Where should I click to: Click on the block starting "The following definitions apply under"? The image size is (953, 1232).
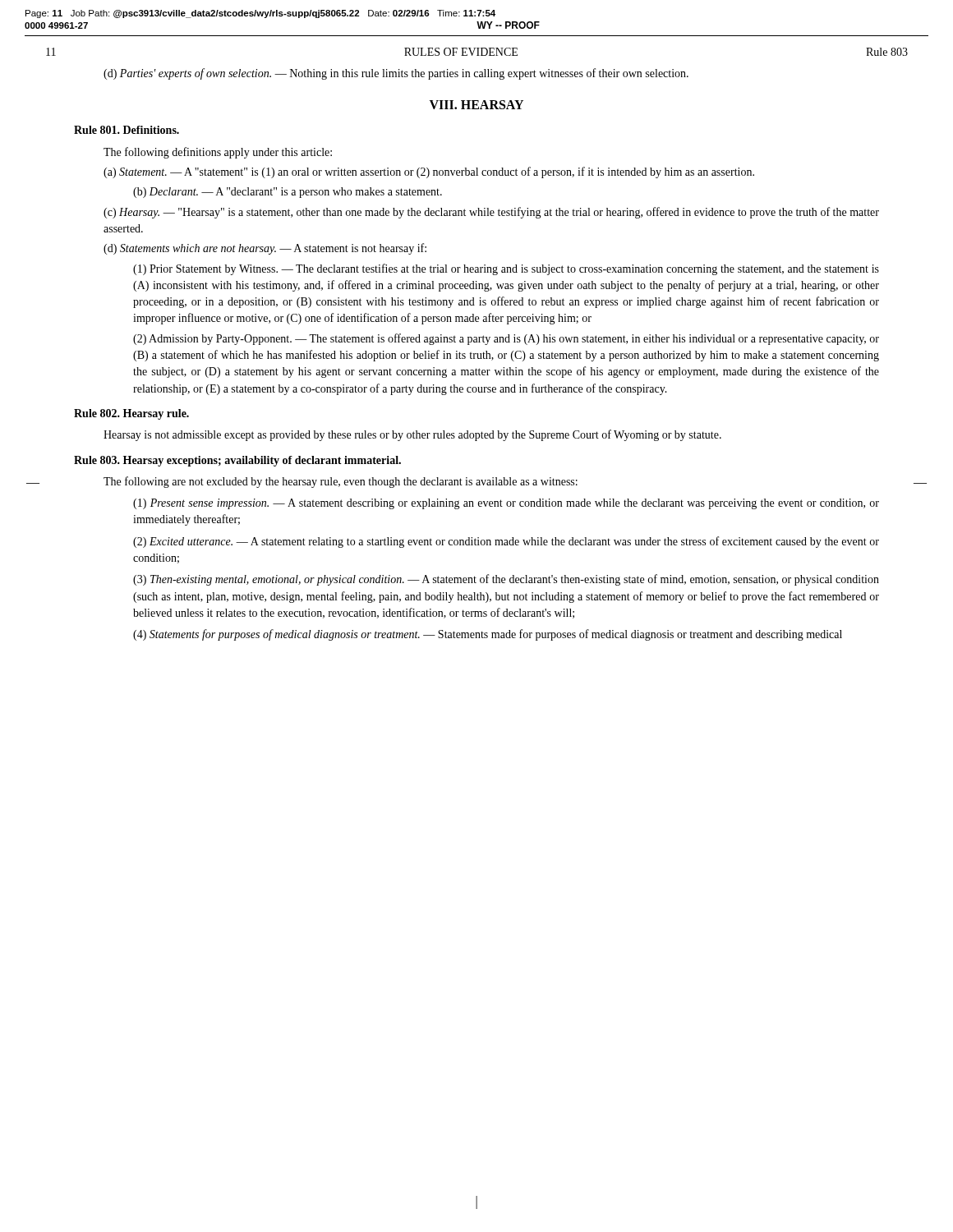pos(218,152)
